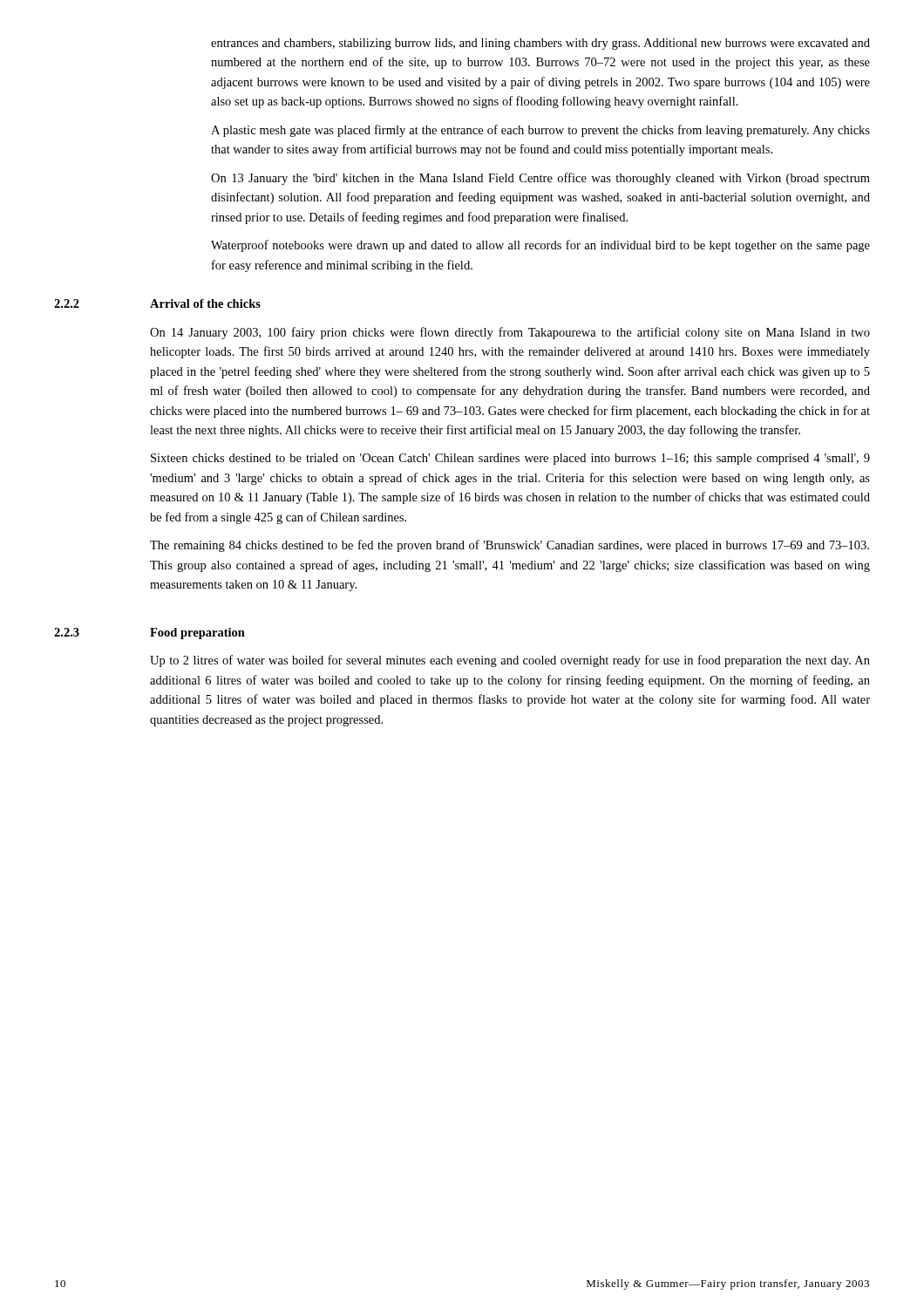Viewport: 924px width, 1308px height.
Task: Where is the passage that starts "On 14 January 2003, 100 fairy prion chicks"?
Action: pyautogui.click(x=510, y=381)
